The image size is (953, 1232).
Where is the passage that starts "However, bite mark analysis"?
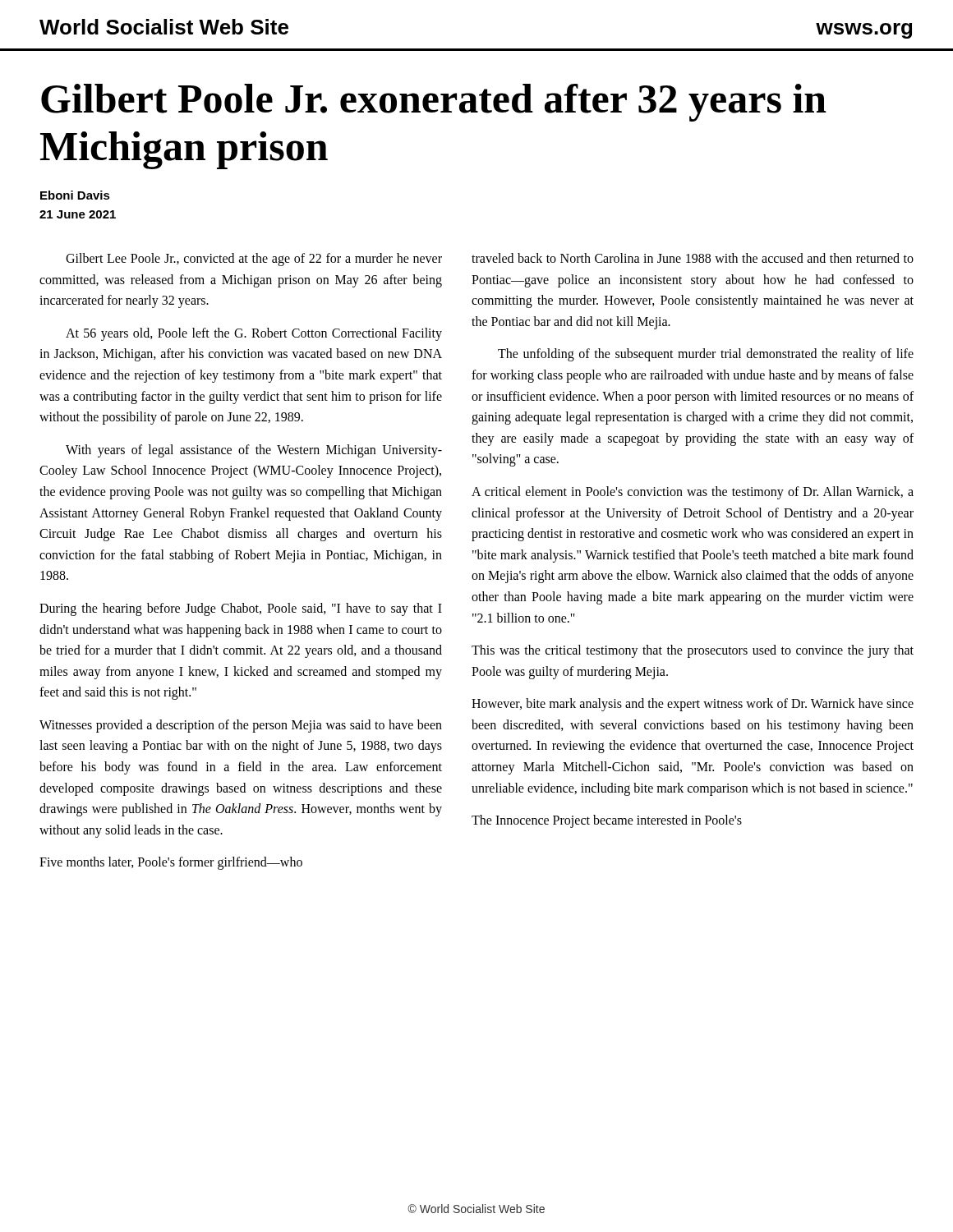coord(693,746)
